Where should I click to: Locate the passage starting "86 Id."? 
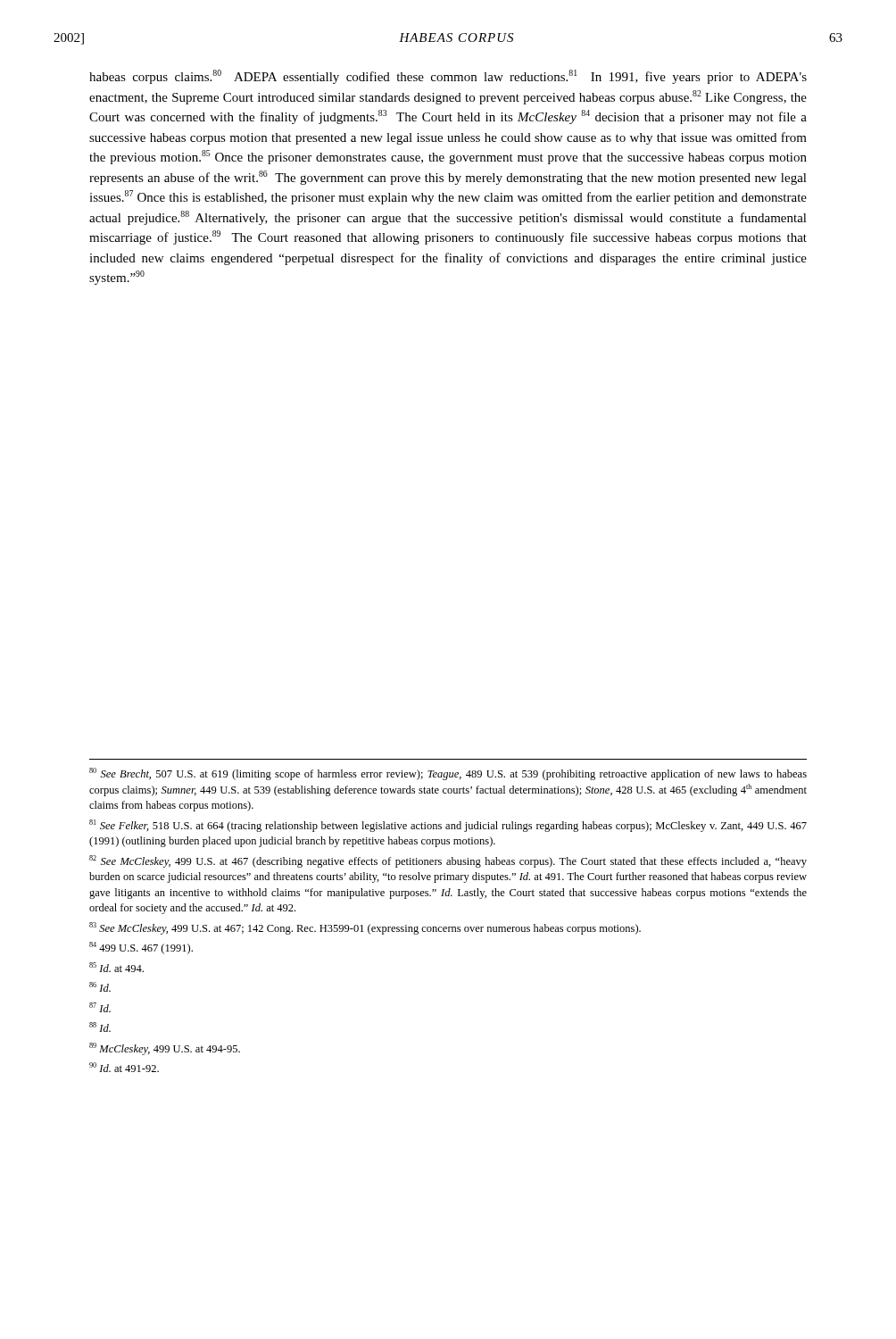click(x=100, y=988)
